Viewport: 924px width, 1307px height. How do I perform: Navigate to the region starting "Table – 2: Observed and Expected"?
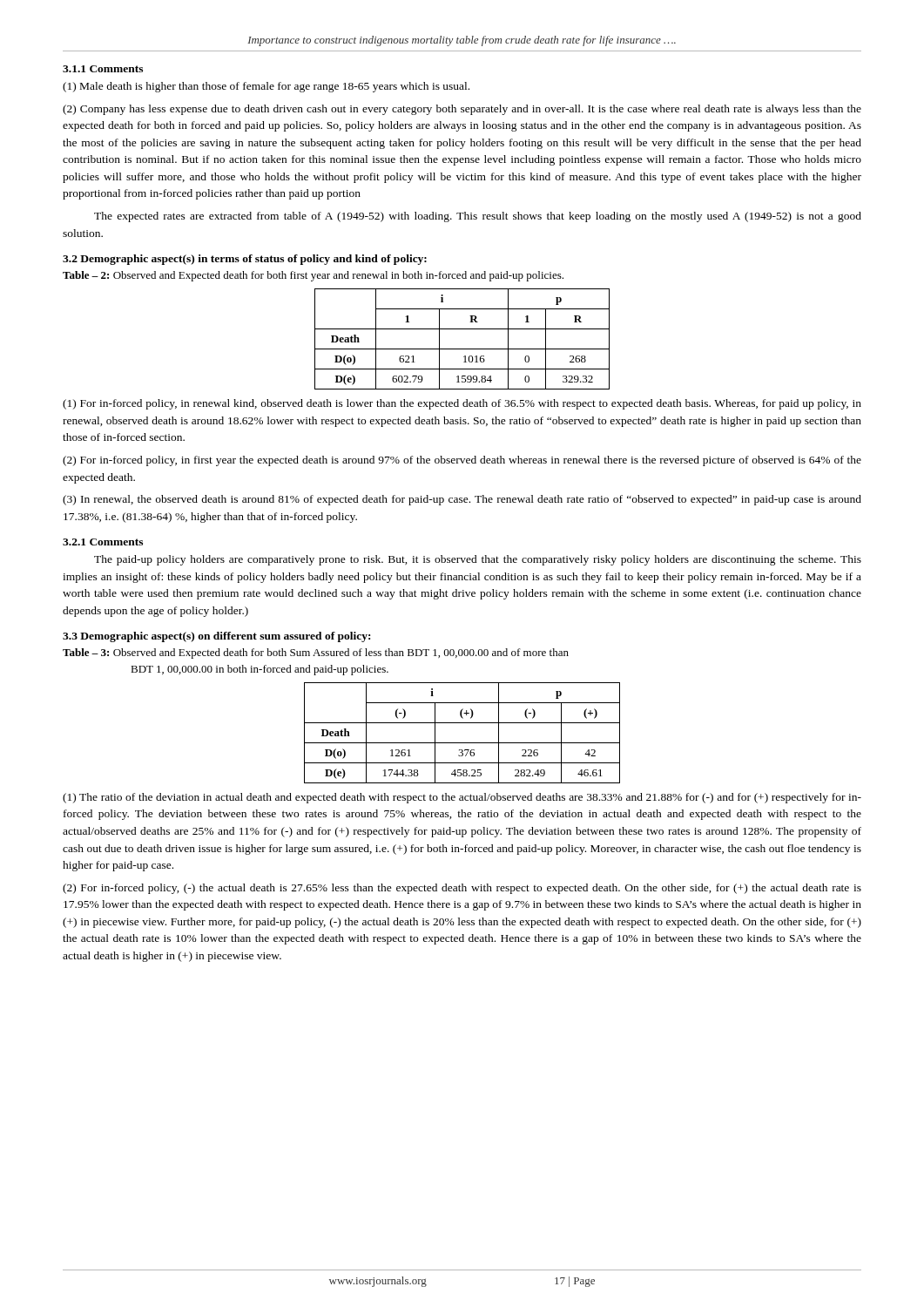pyautogui.click(x=314, y=275)
